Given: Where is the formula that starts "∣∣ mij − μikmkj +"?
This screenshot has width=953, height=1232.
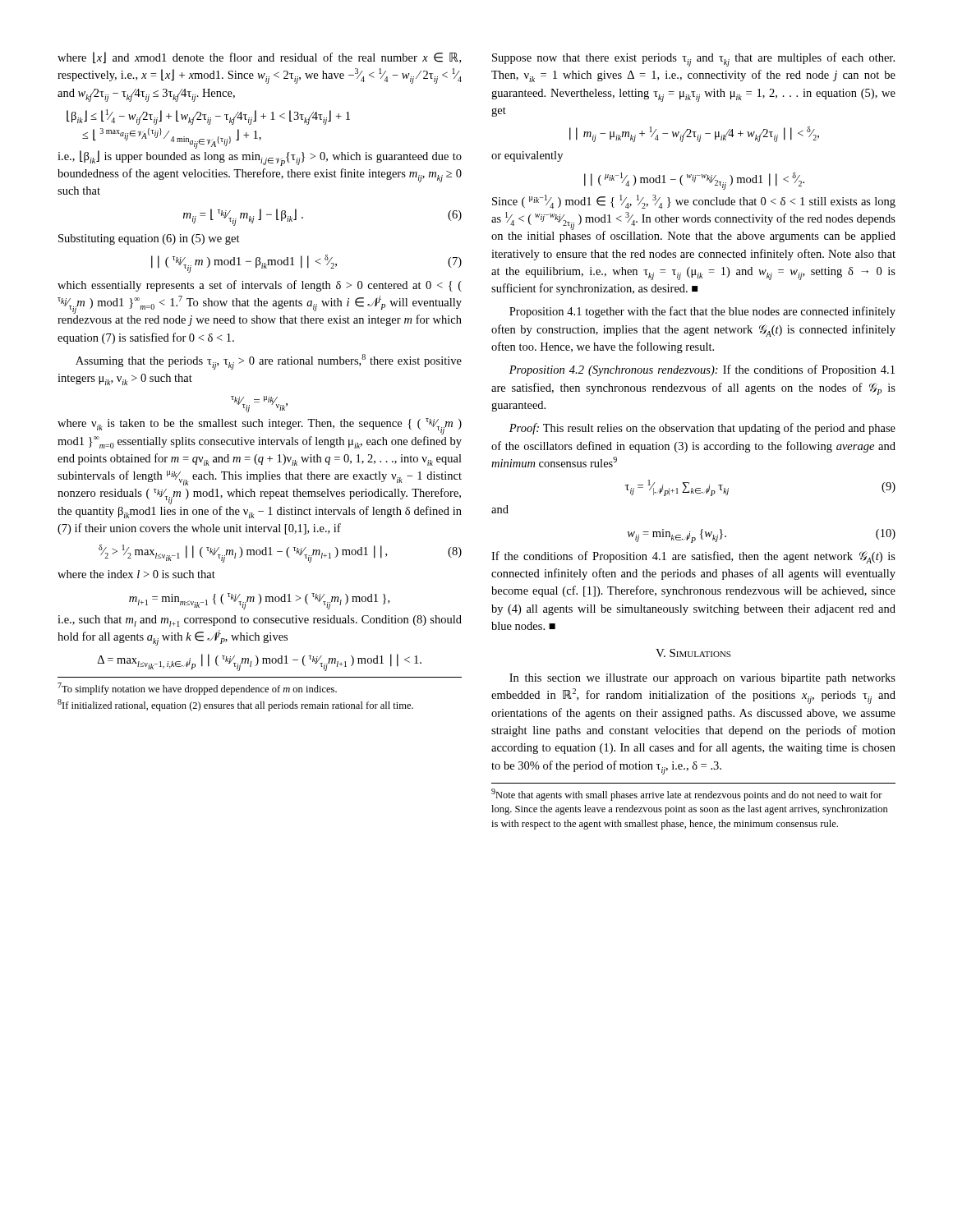Looking at the screenshot, I should click(693, 134).
